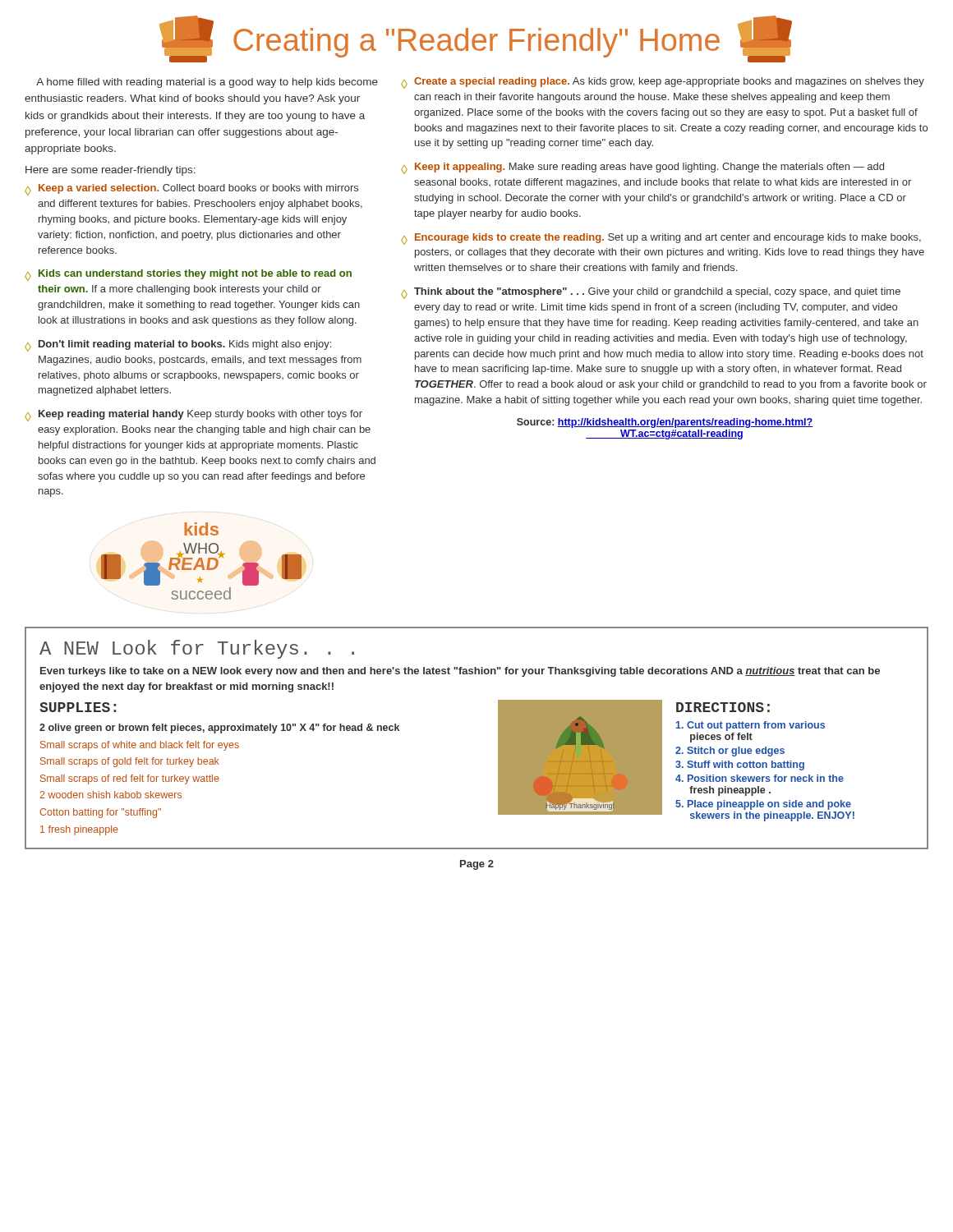Select the element starting "Here are some"
Viewport: 953px width, 1232px height.
point(110,170)
